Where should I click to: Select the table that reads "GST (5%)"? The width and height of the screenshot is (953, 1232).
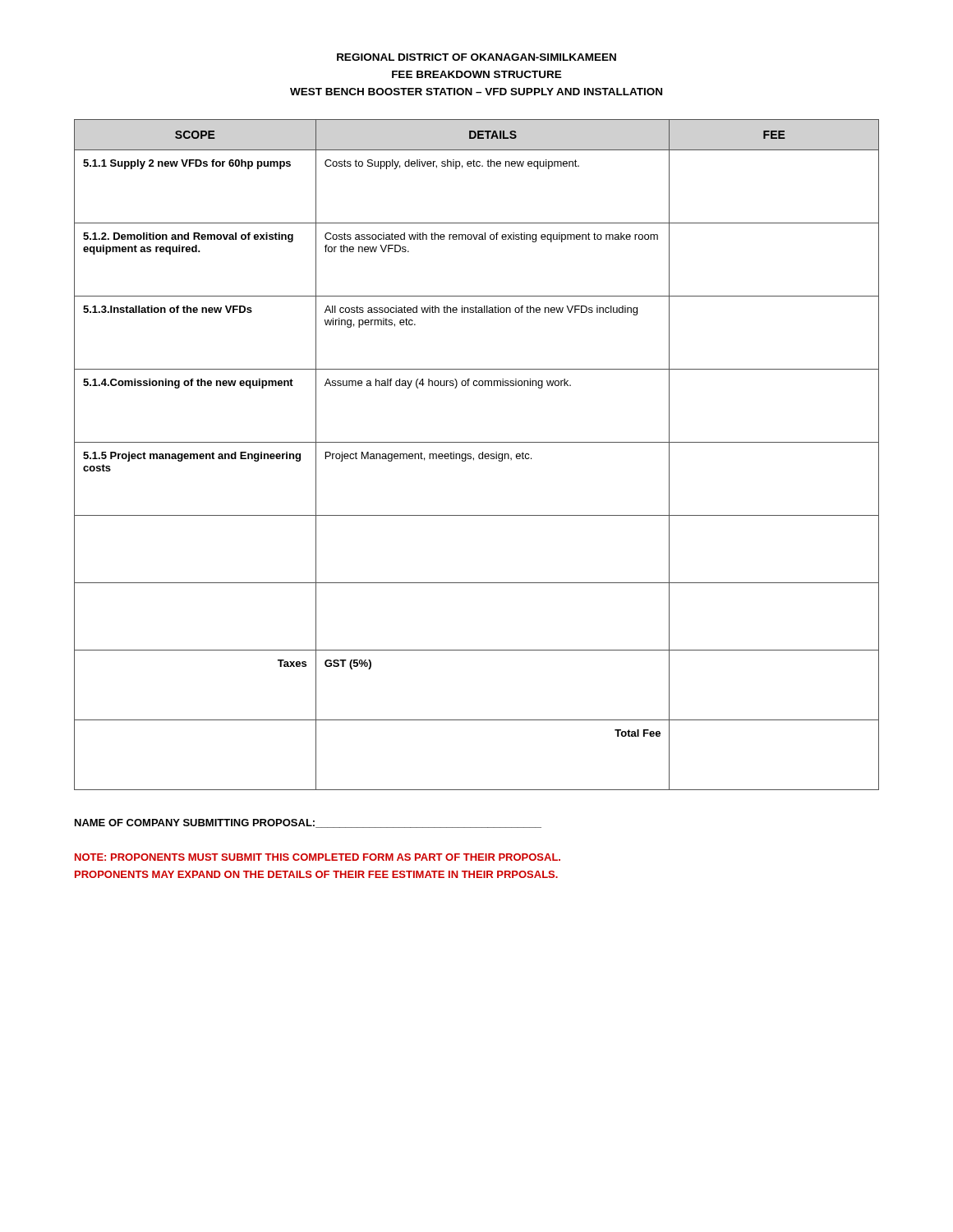[476, 454]
